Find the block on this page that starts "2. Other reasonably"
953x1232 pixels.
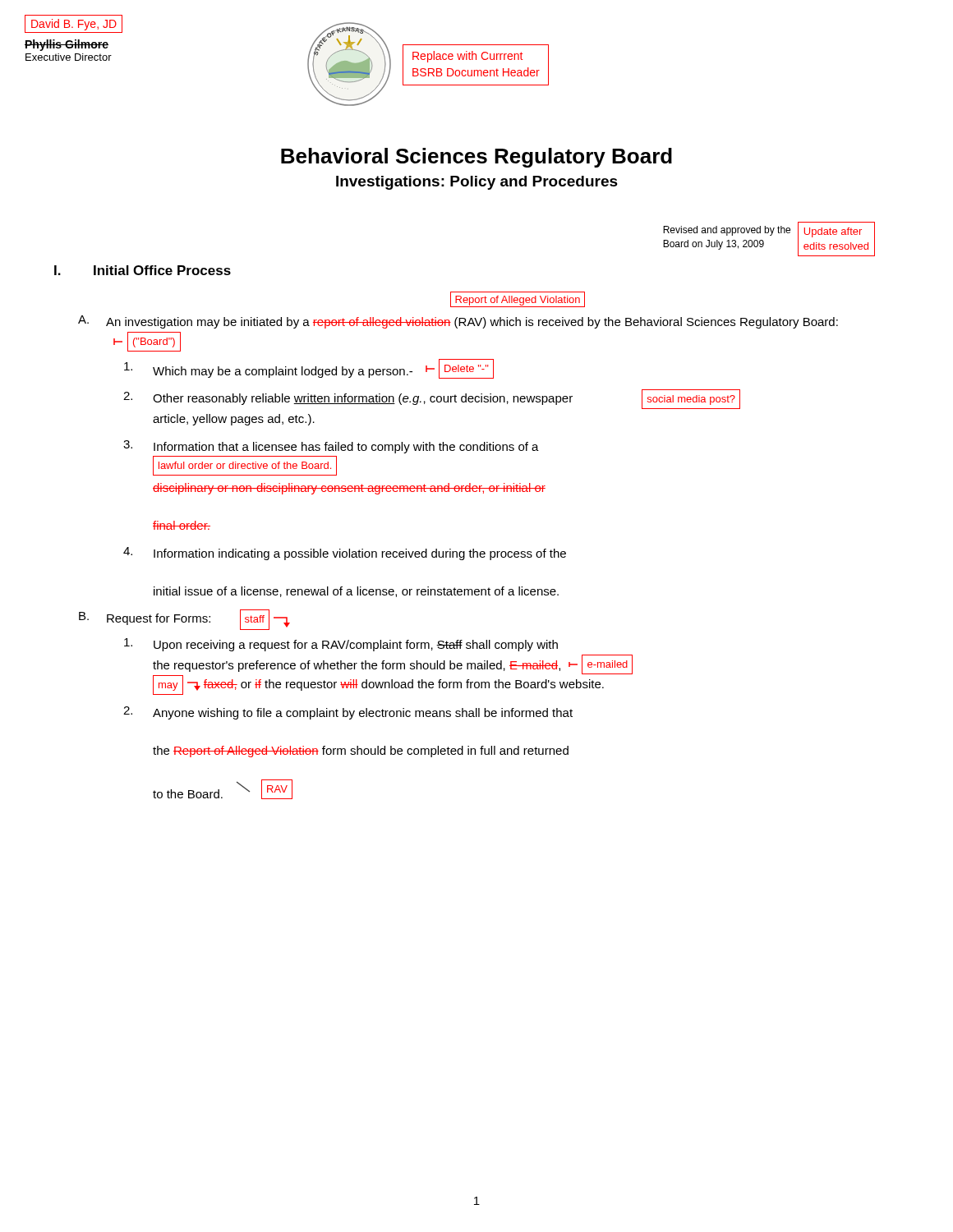(x=511, y=409)
